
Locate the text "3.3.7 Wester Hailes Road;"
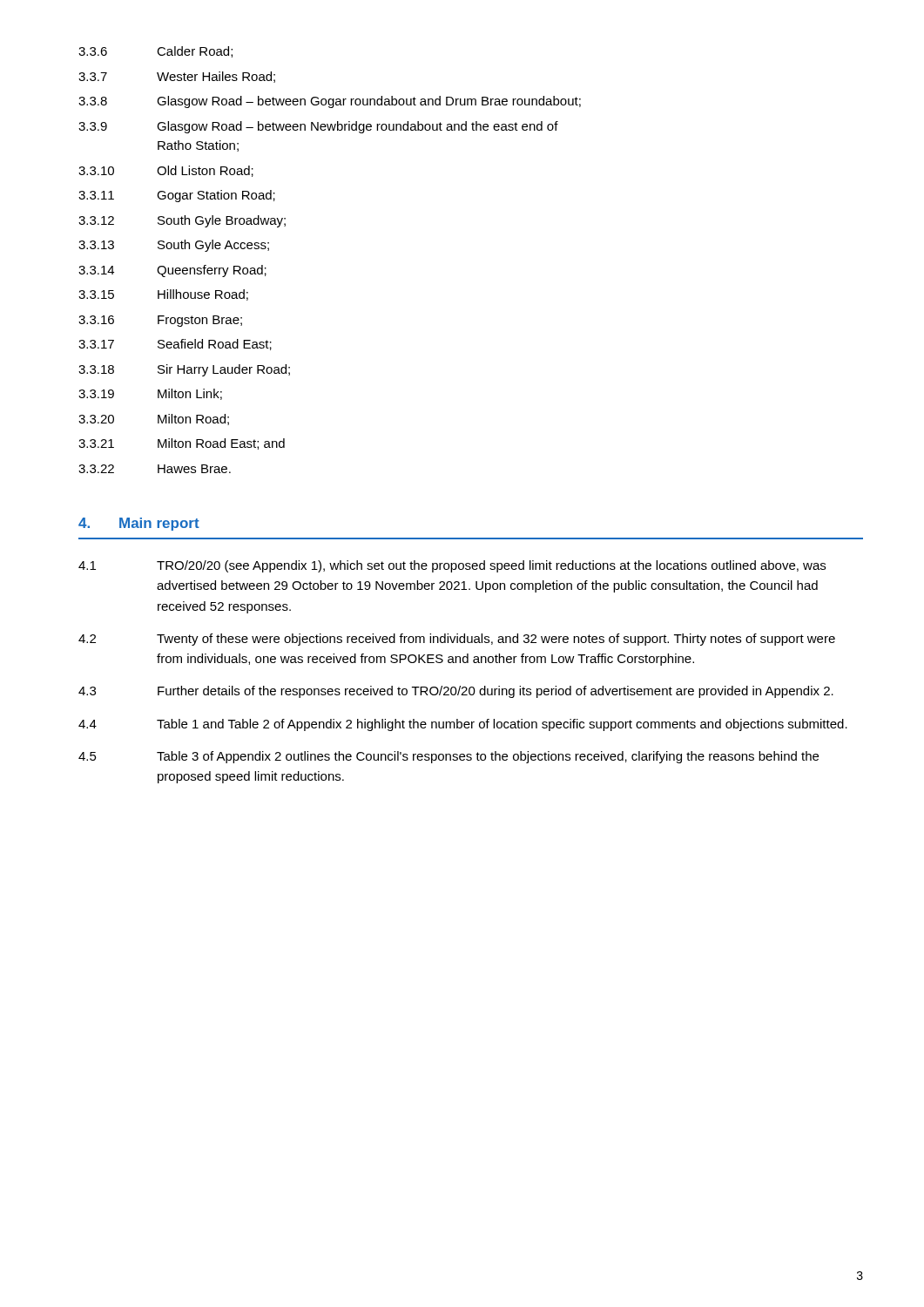coord(177,76)
